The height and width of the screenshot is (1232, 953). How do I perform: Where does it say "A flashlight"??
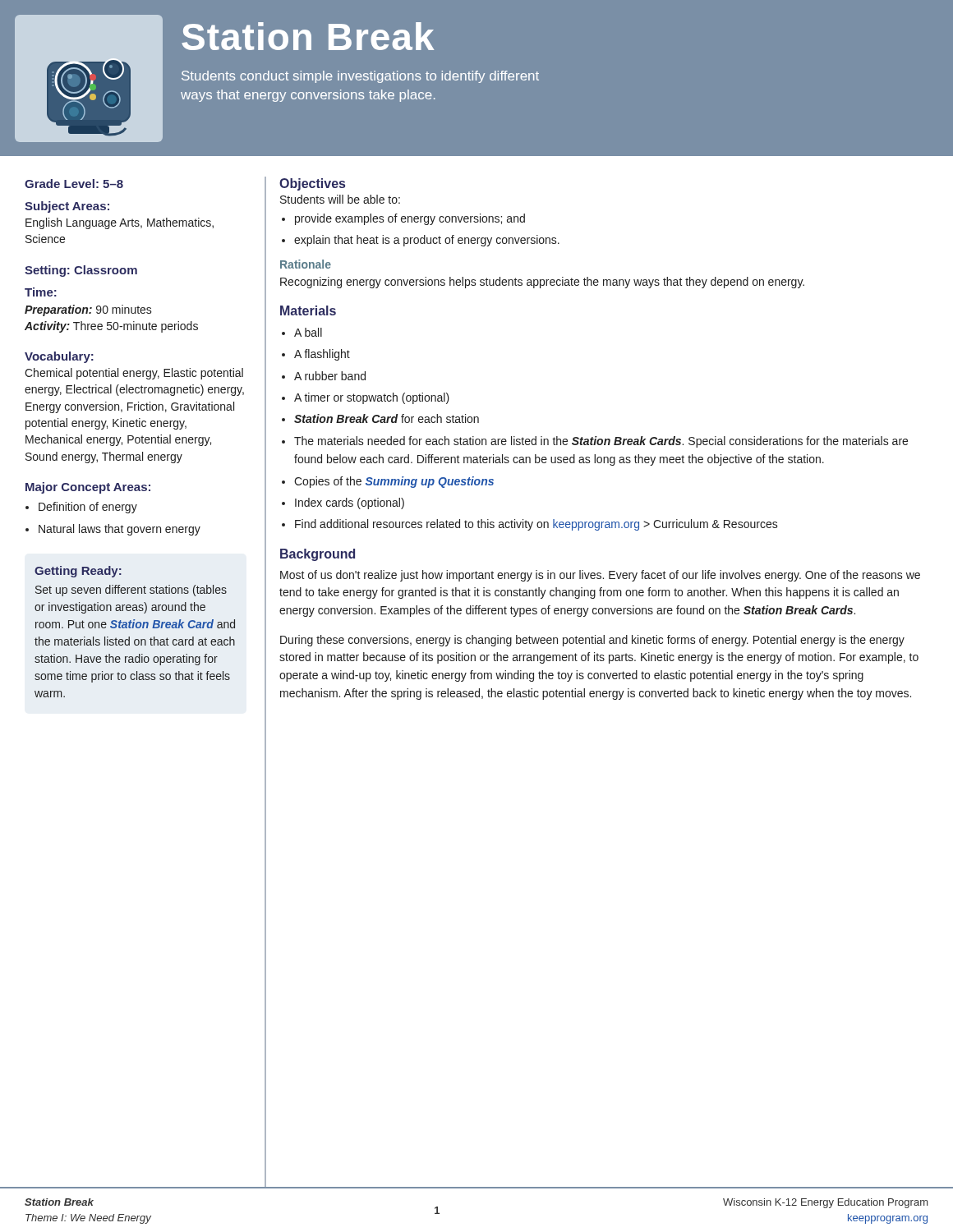click(x=322, y=354)
